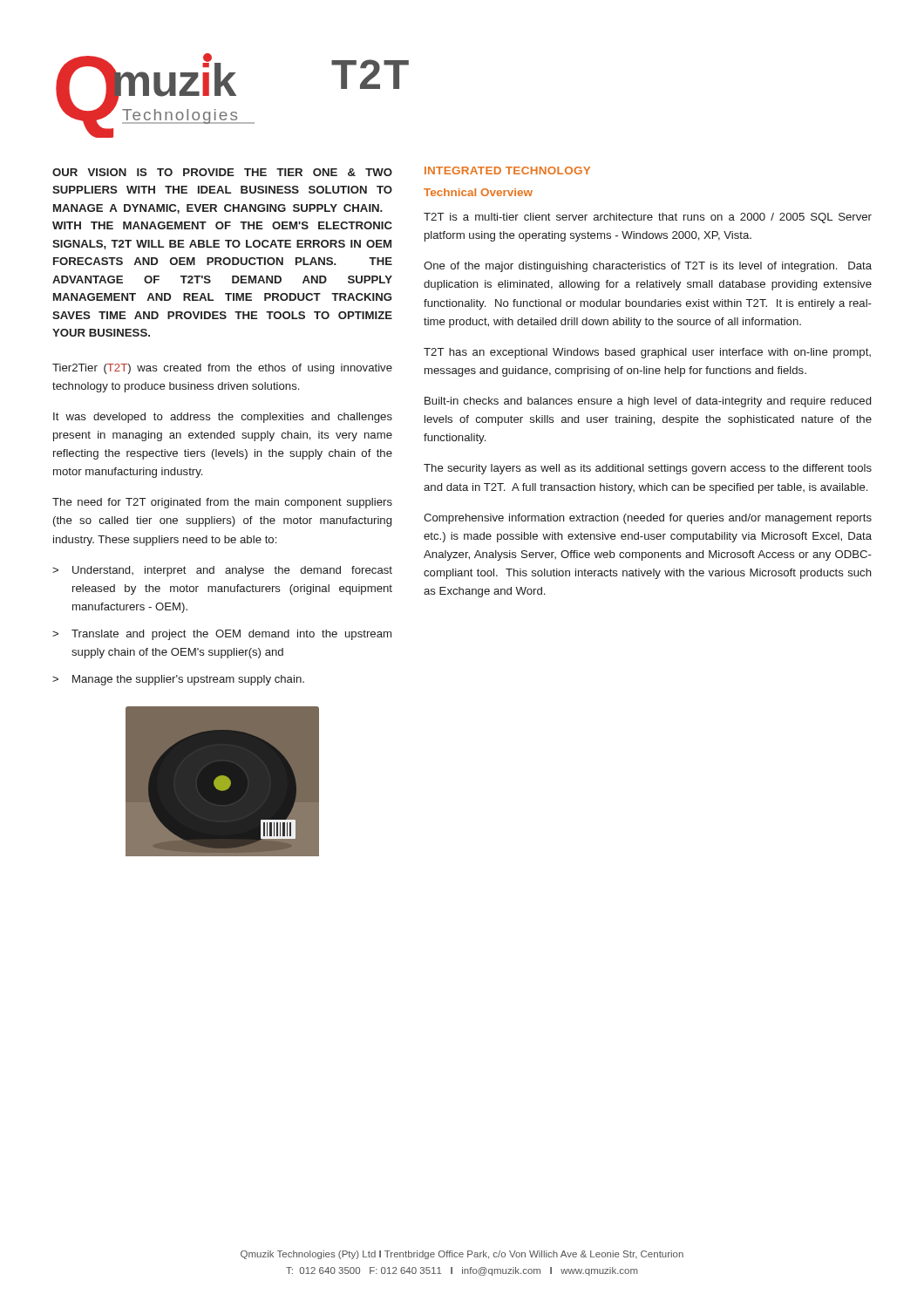Click the passage that begins "> Understand, interpret and"
The width and height of the screenshot is (924, 1308).
point(222,588)
